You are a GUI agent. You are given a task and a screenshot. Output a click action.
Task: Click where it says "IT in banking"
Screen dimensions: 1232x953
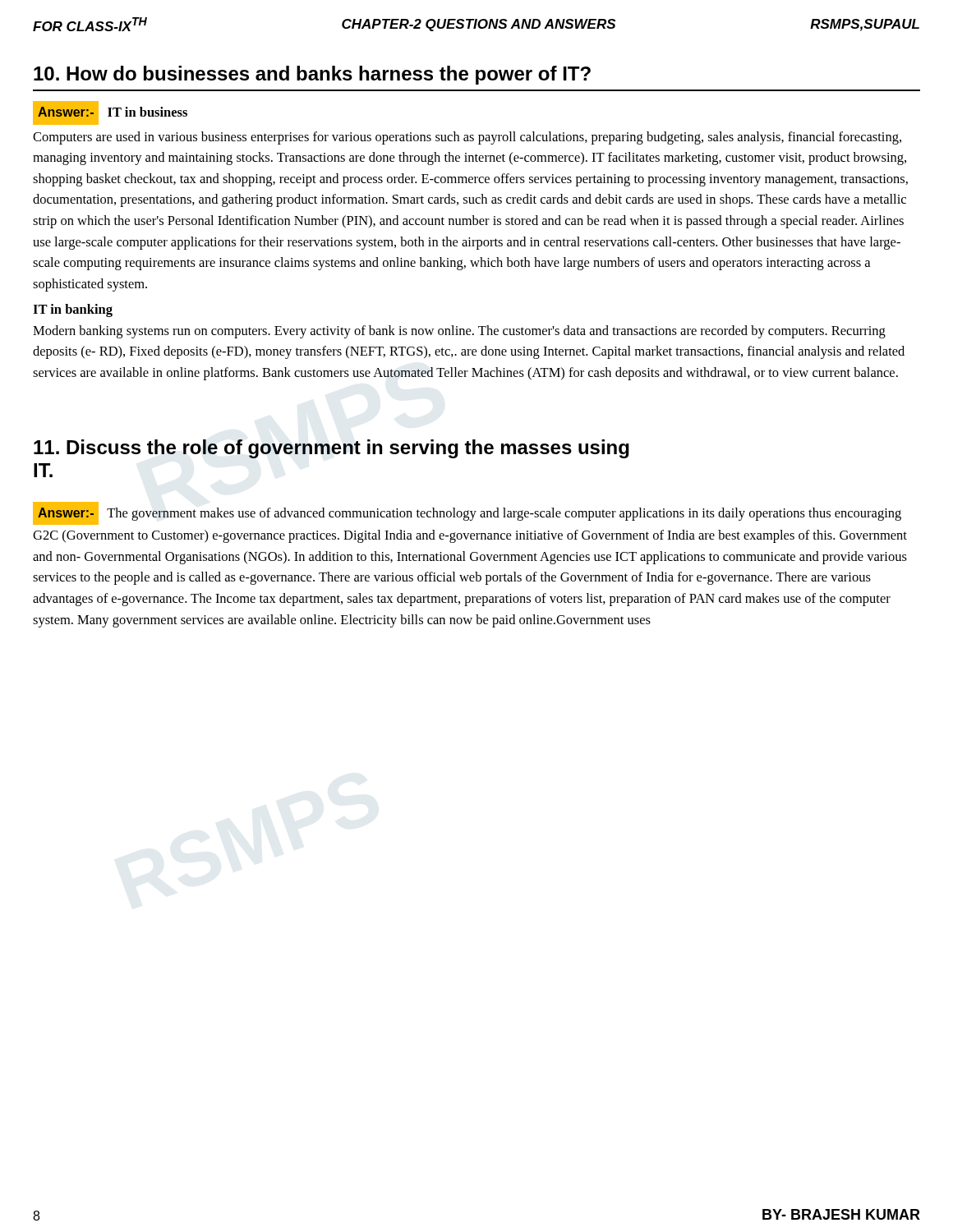pyautogui.click(x=73, y=309)
